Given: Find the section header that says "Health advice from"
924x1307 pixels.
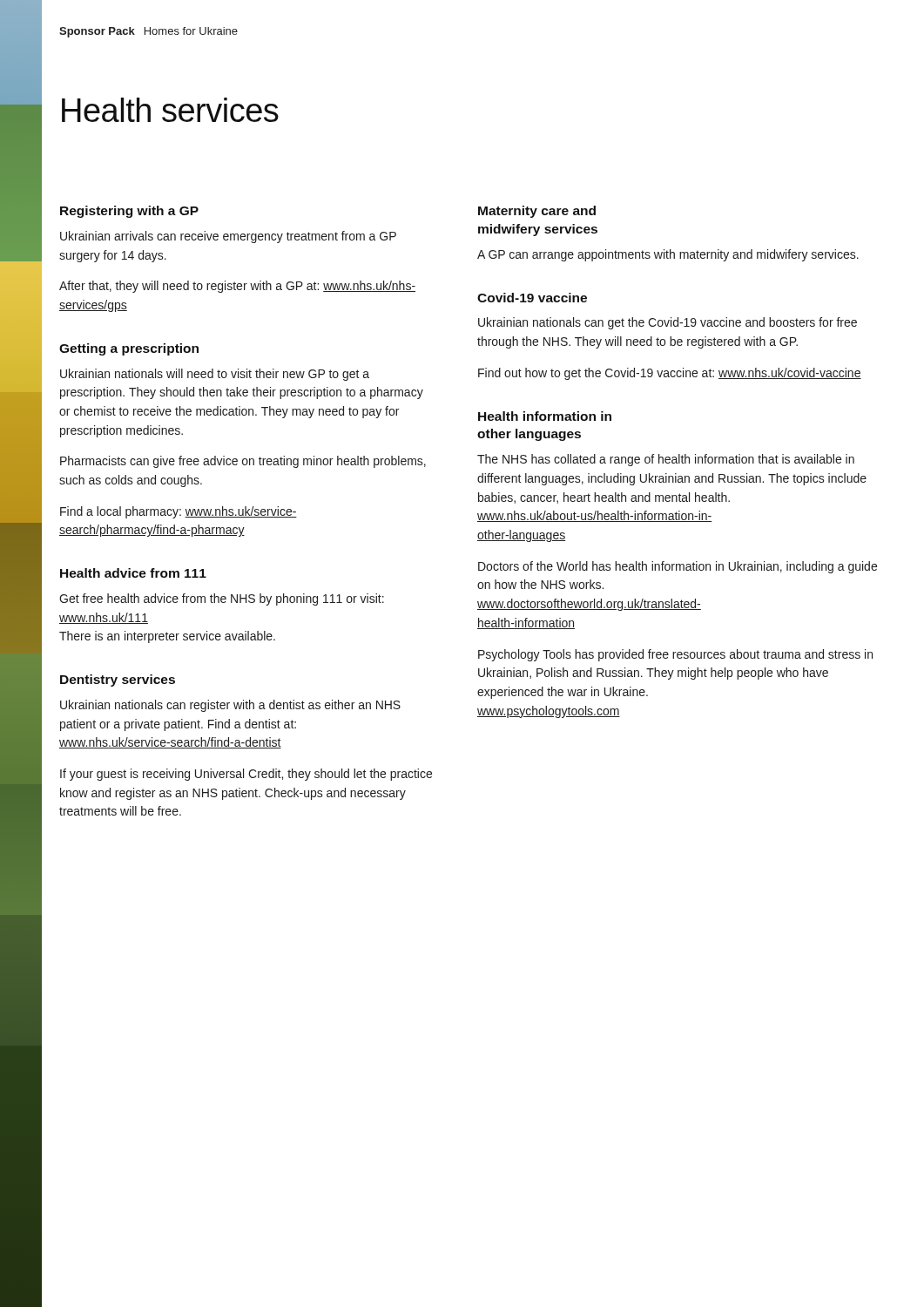Looking at the screenshot, I should pyautogui.click(x=133, y=573).
